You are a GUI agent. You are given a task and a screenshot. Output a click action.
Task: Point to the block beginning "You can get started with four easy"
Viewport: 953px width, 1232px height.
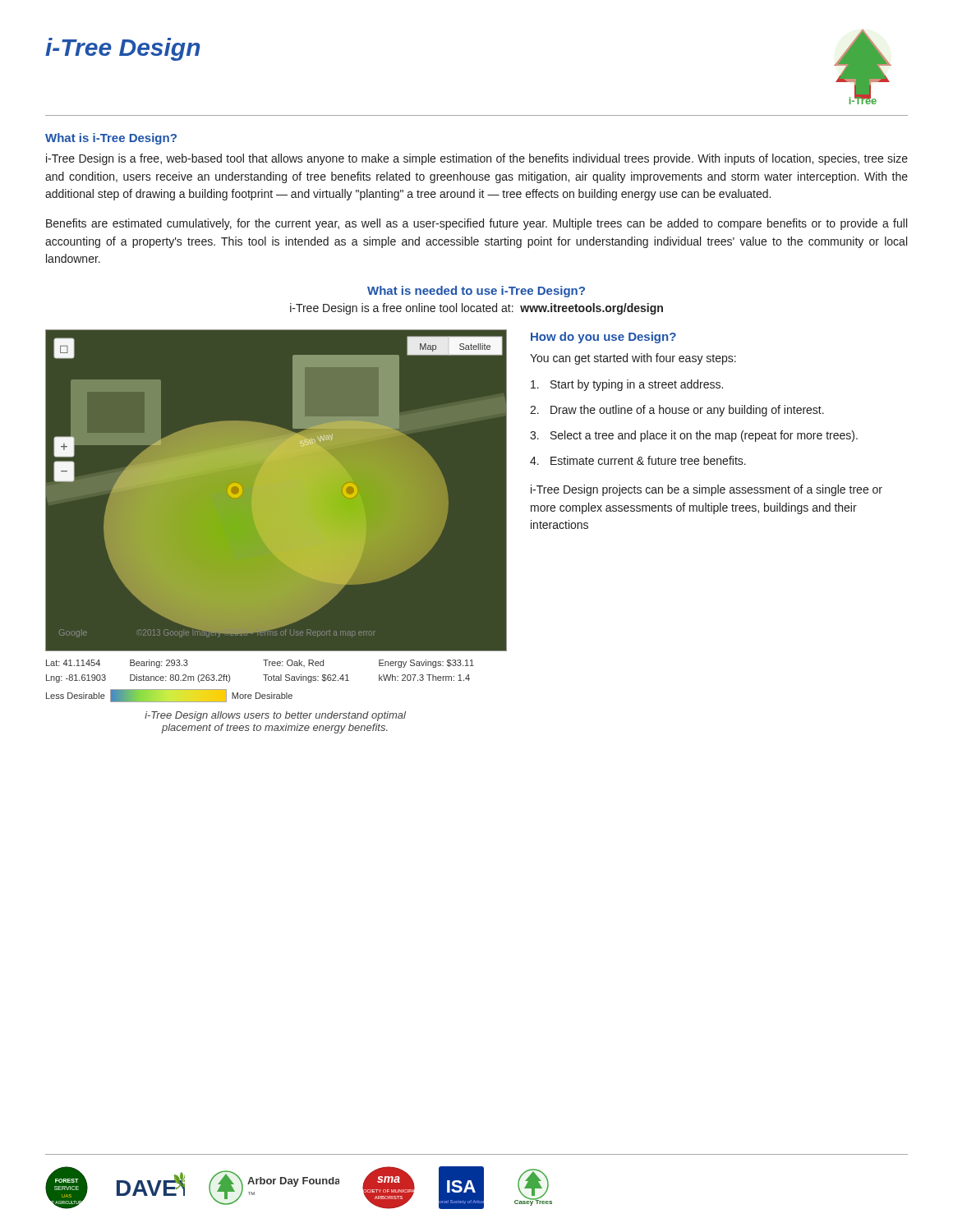click(633, 358)
